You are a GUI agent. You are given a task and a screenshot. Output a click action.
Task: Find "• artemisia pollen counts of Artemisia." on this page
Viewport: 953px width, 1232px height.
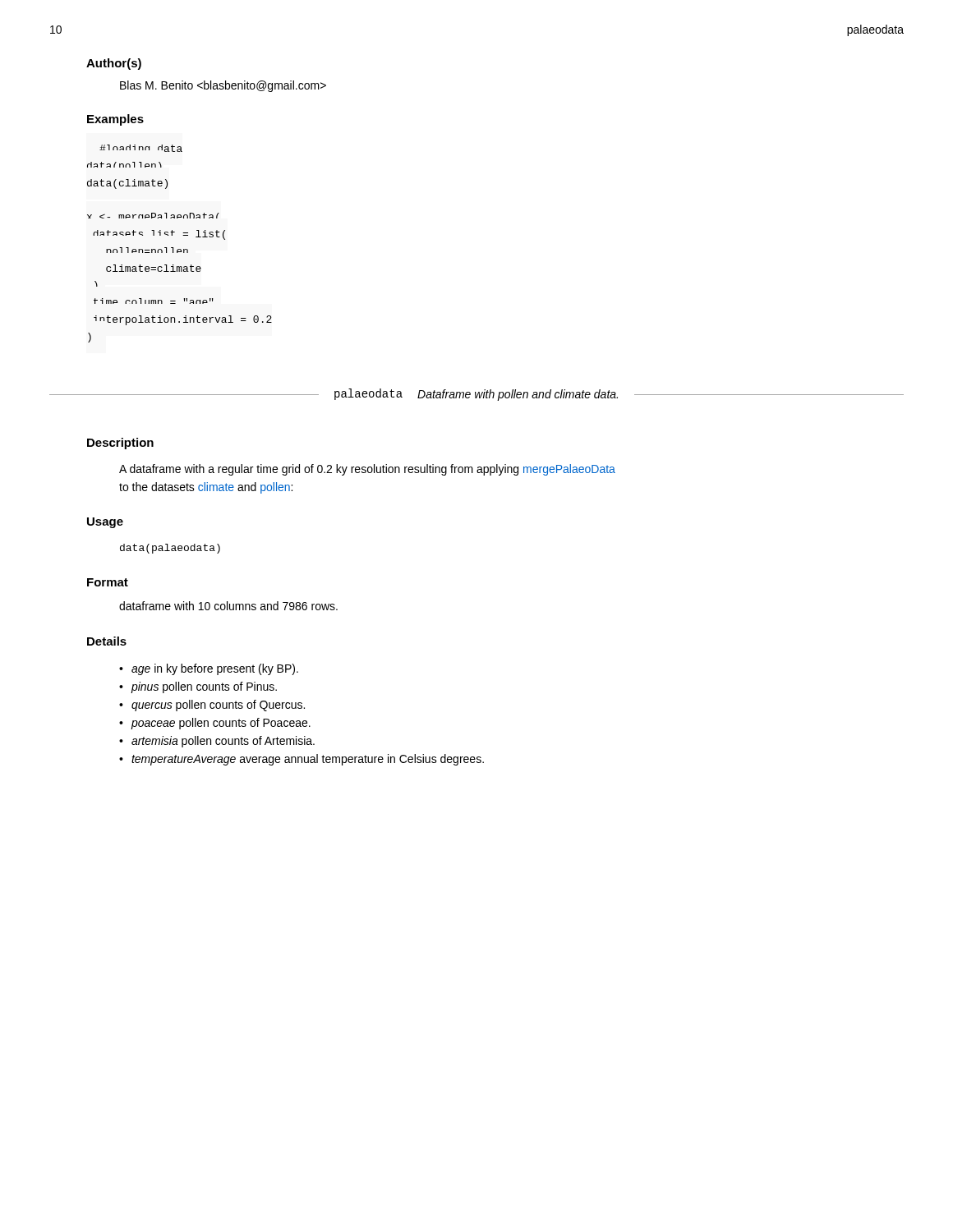click(x=217, y=741)
